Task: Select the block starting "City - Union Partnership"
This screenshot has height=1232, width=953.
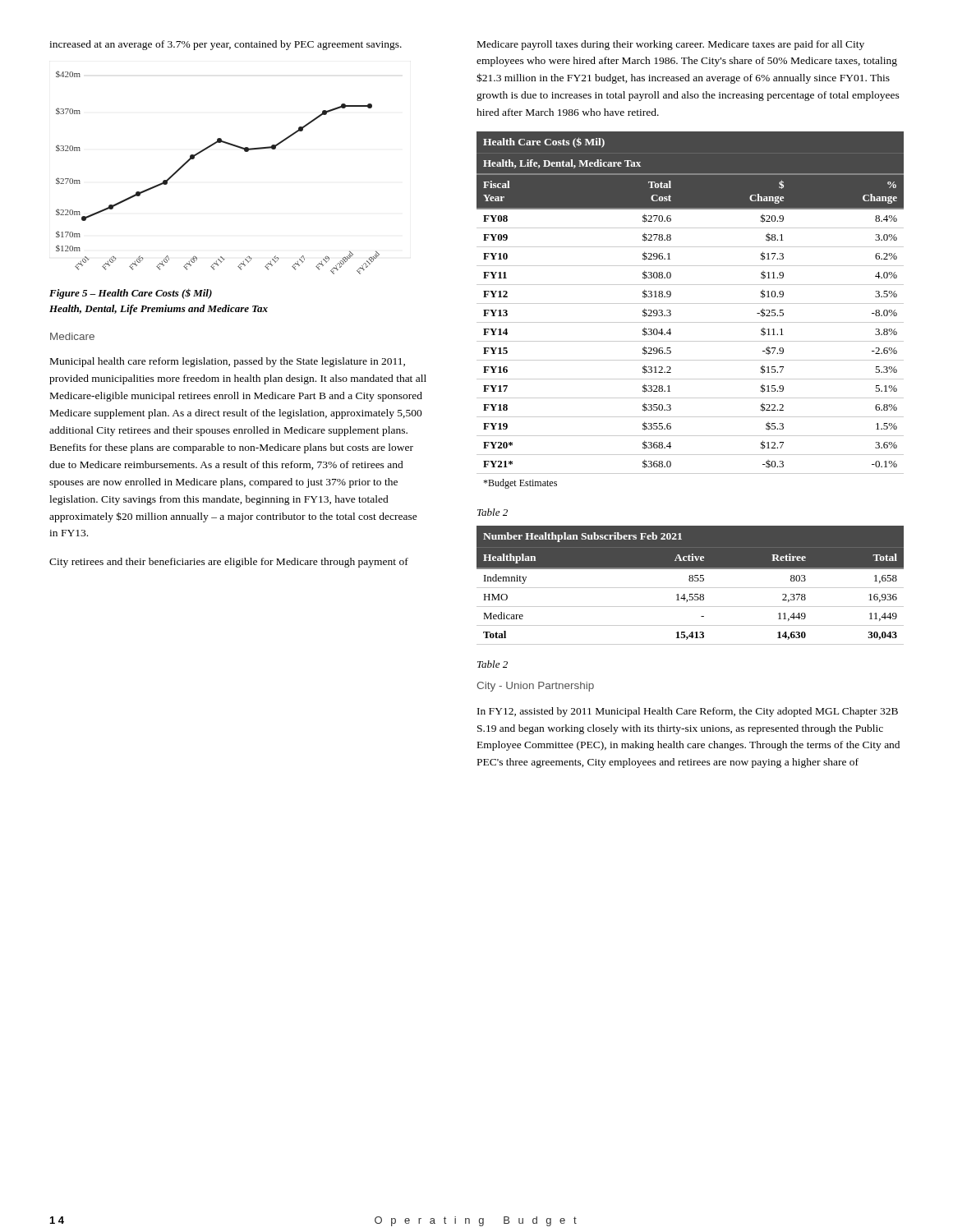Action: click(535, 687)
